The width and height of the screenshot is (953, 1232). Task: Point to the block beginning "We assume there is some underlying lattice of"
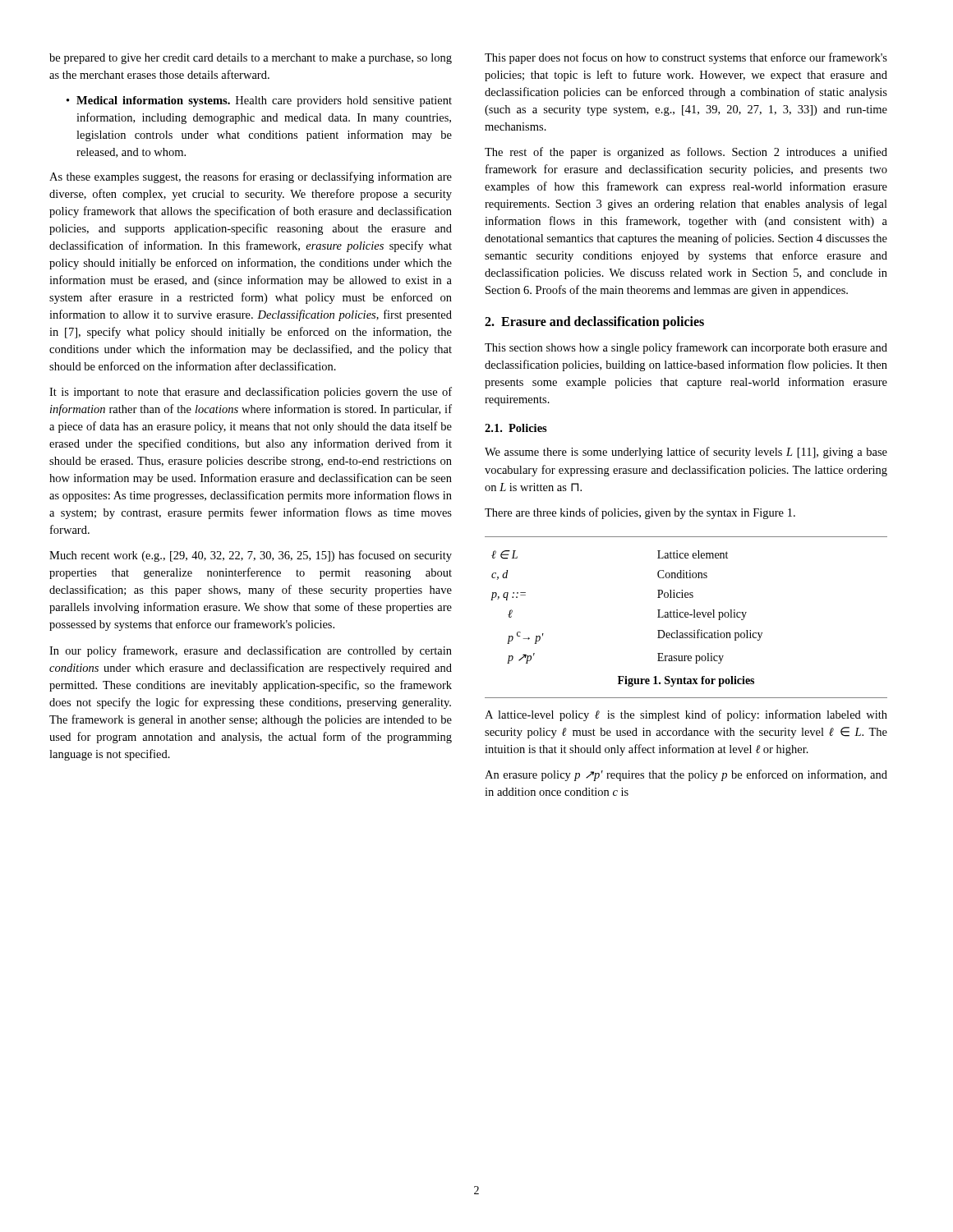click(686, 470)
